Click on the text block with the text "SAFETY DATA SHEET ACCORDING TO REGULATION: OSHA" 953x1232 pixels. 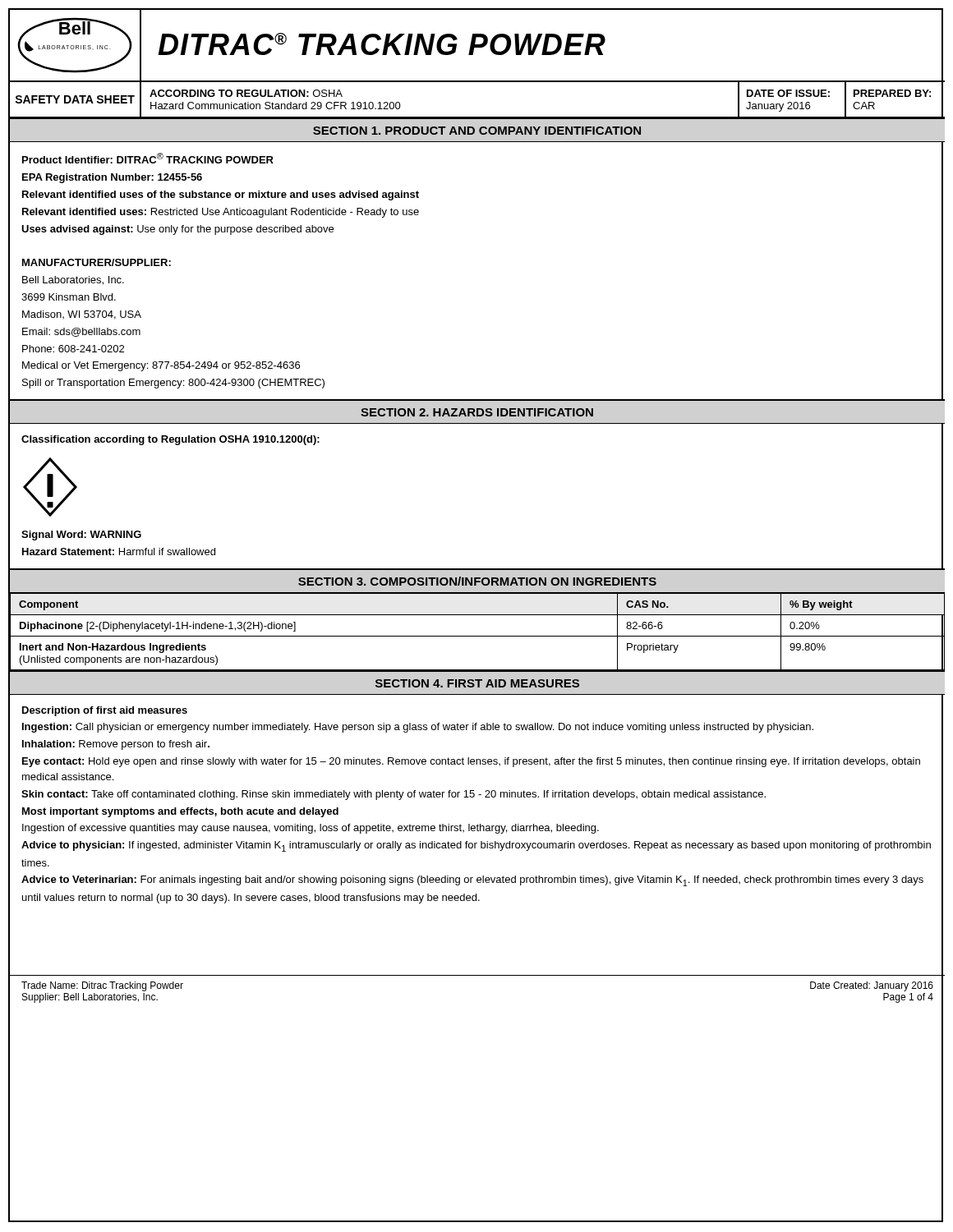tap(477, 99)
